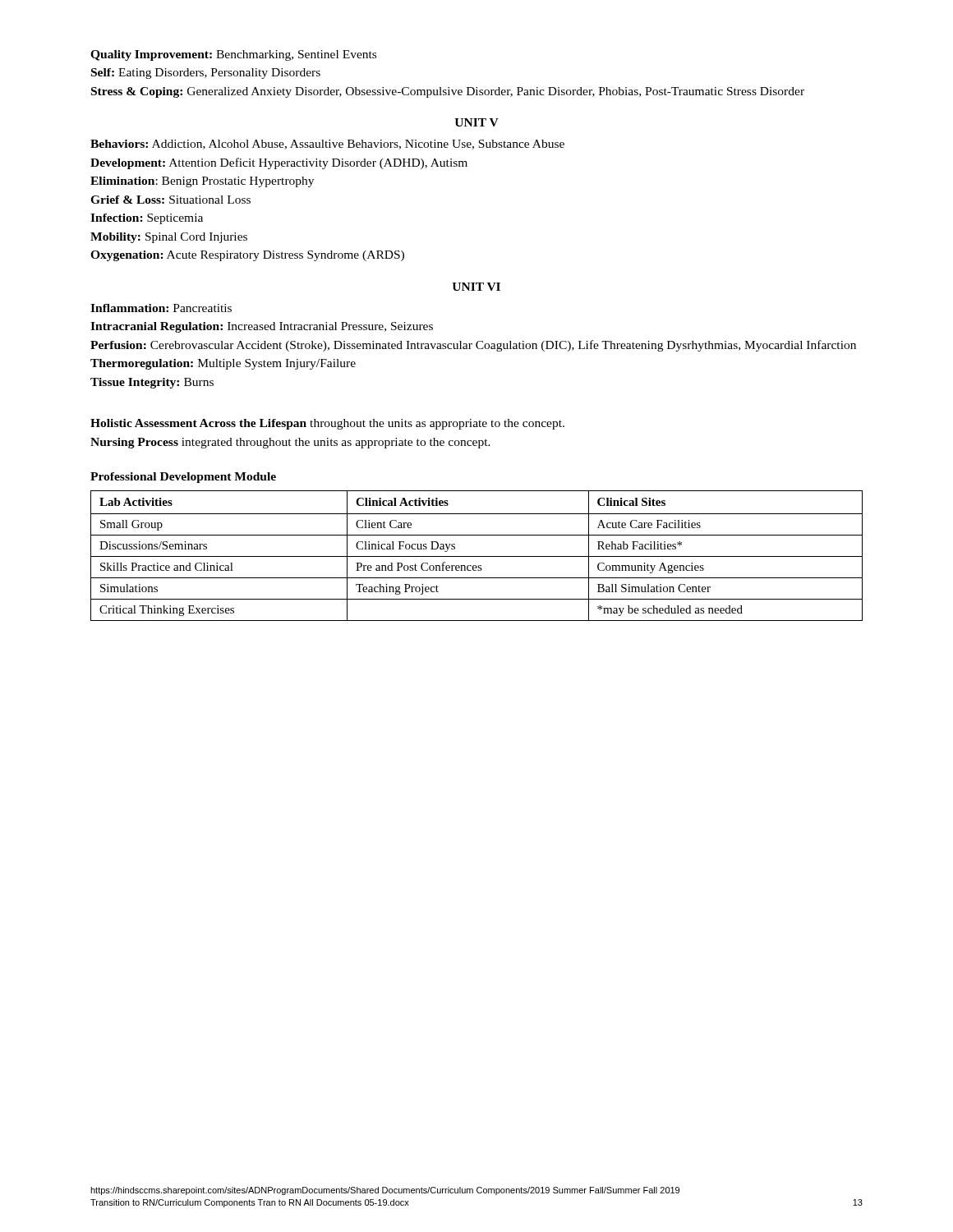Select the table that reads "*may be scheduled as needed"
Screen dimensions: 1232x953
476,556
